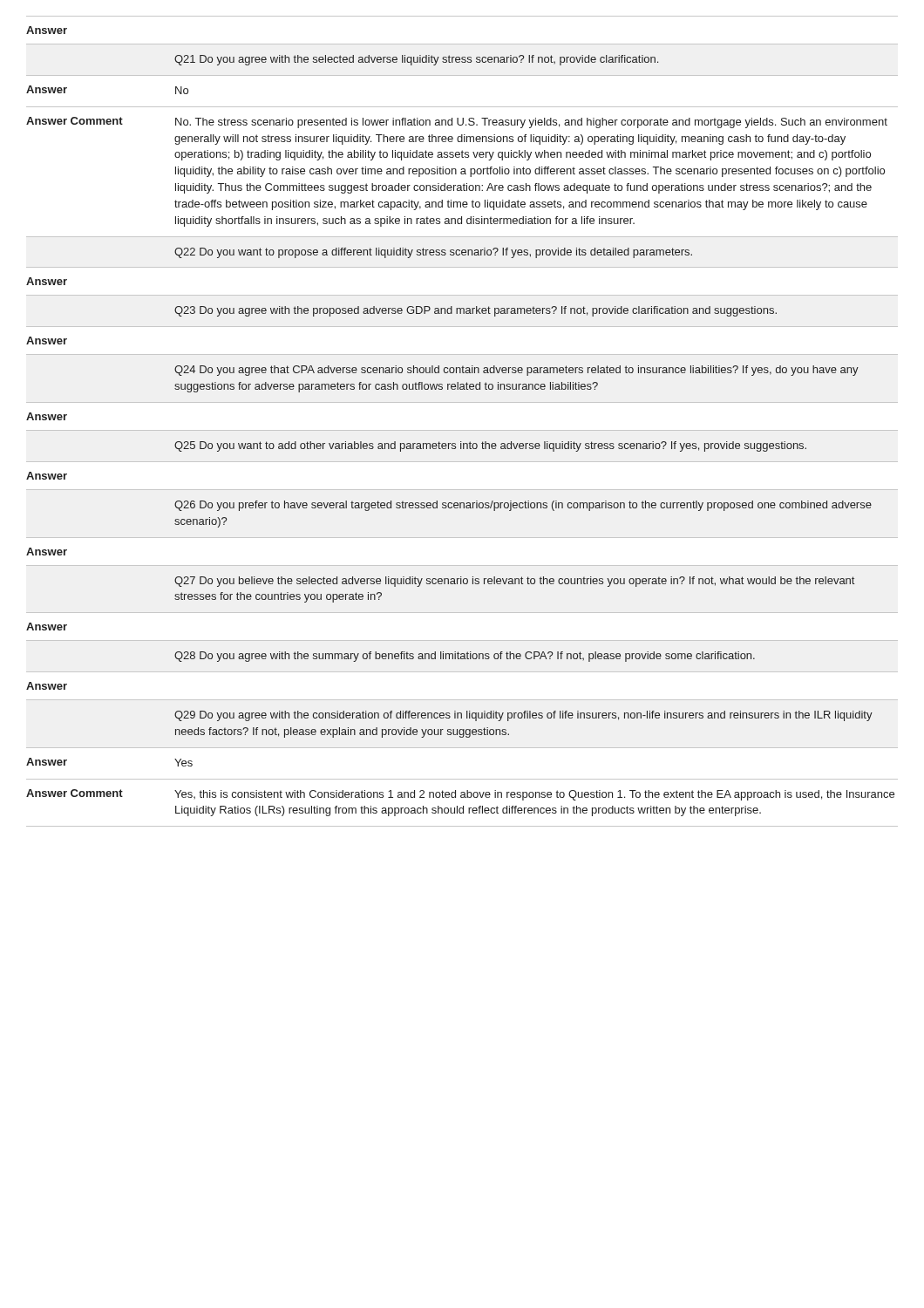Locate the table with the text "Q29 Do you agree"
Image resolution: width=924 pixels, height=1308 pixels.
[x=462, y=723]
